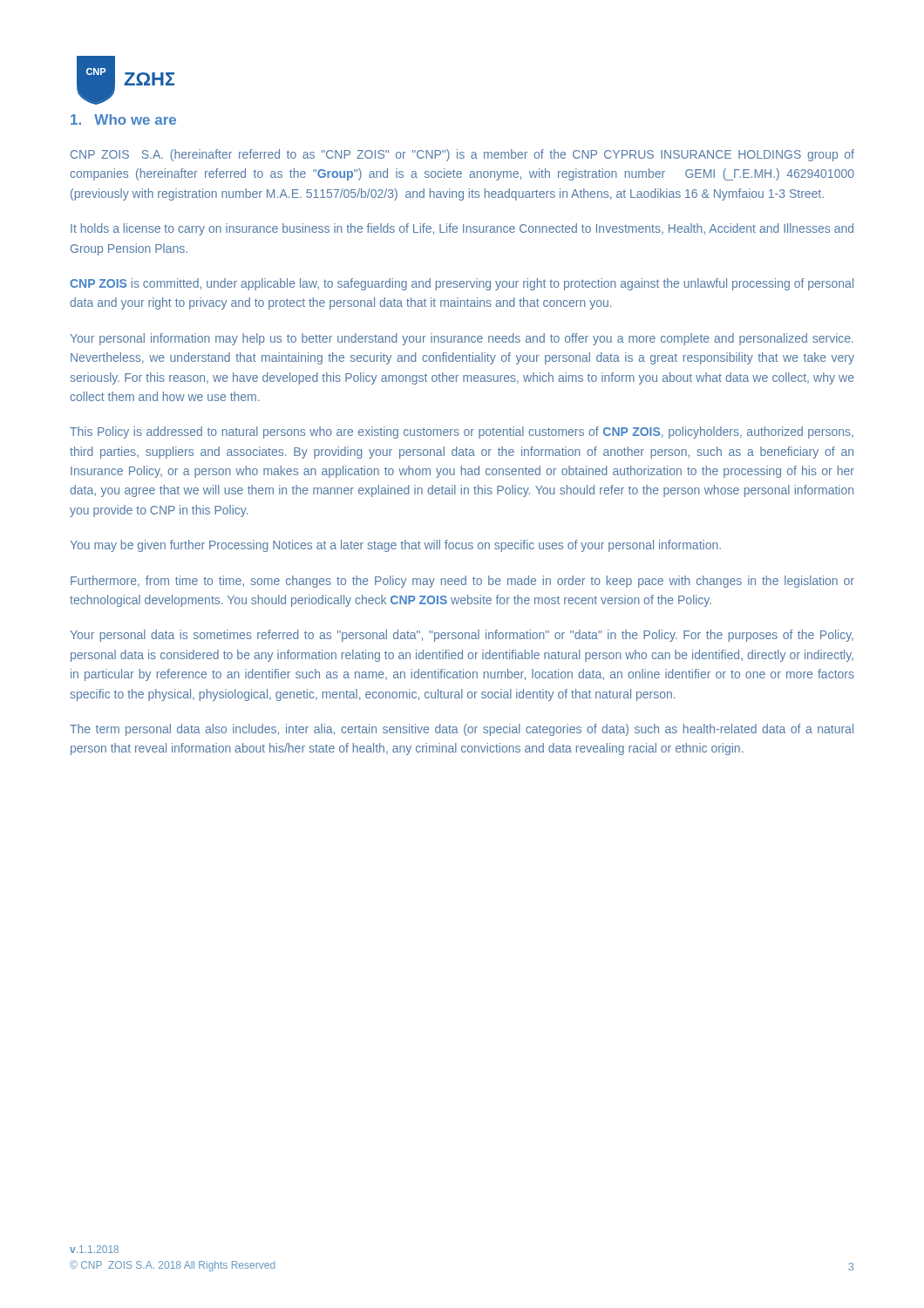Find the text block that reads "This Policy is addressed to natural persons"
This screenshot has width=924, height=1308.
click(462, 471)
